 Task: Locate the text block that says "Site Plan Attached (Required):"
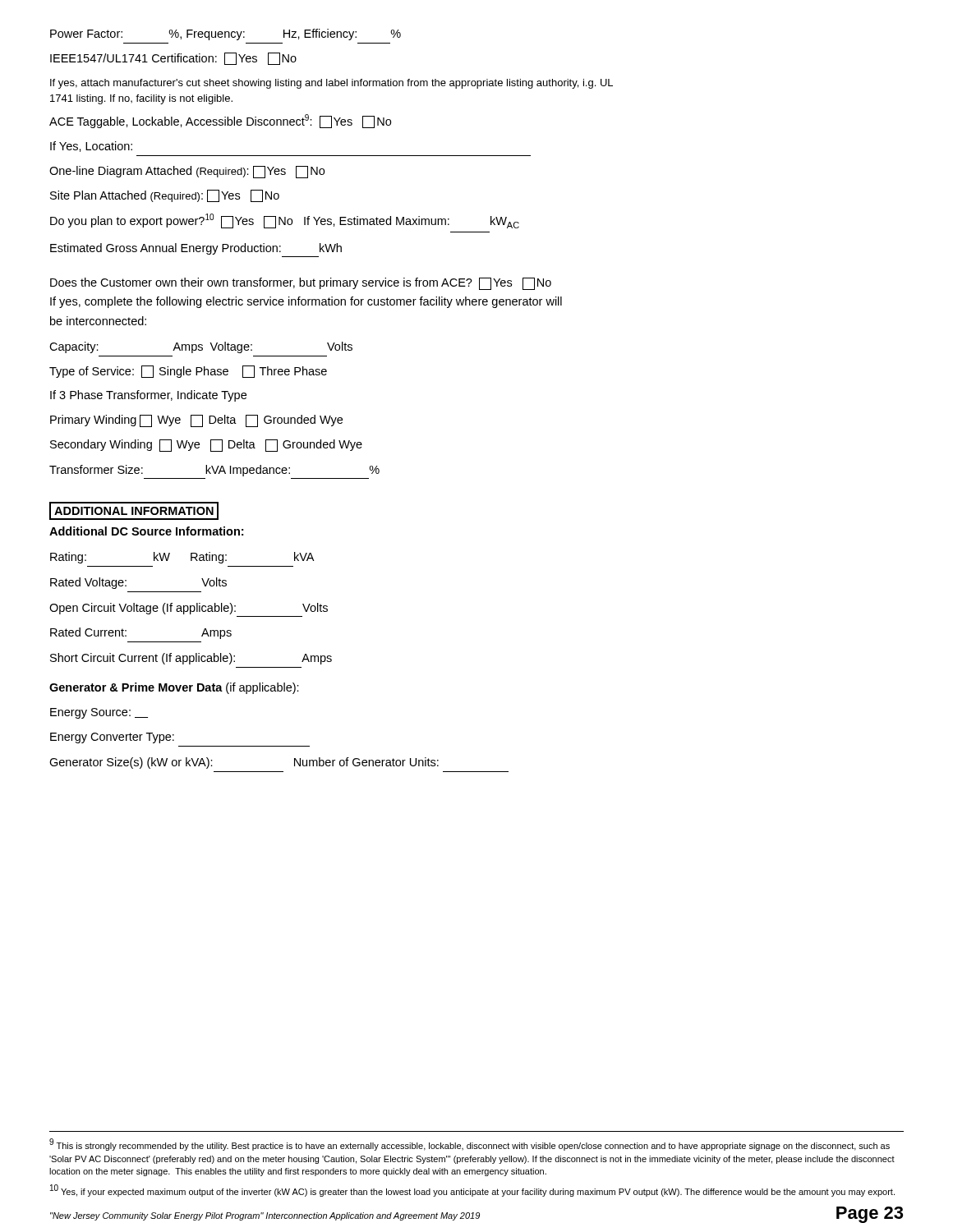coord(164,195)
